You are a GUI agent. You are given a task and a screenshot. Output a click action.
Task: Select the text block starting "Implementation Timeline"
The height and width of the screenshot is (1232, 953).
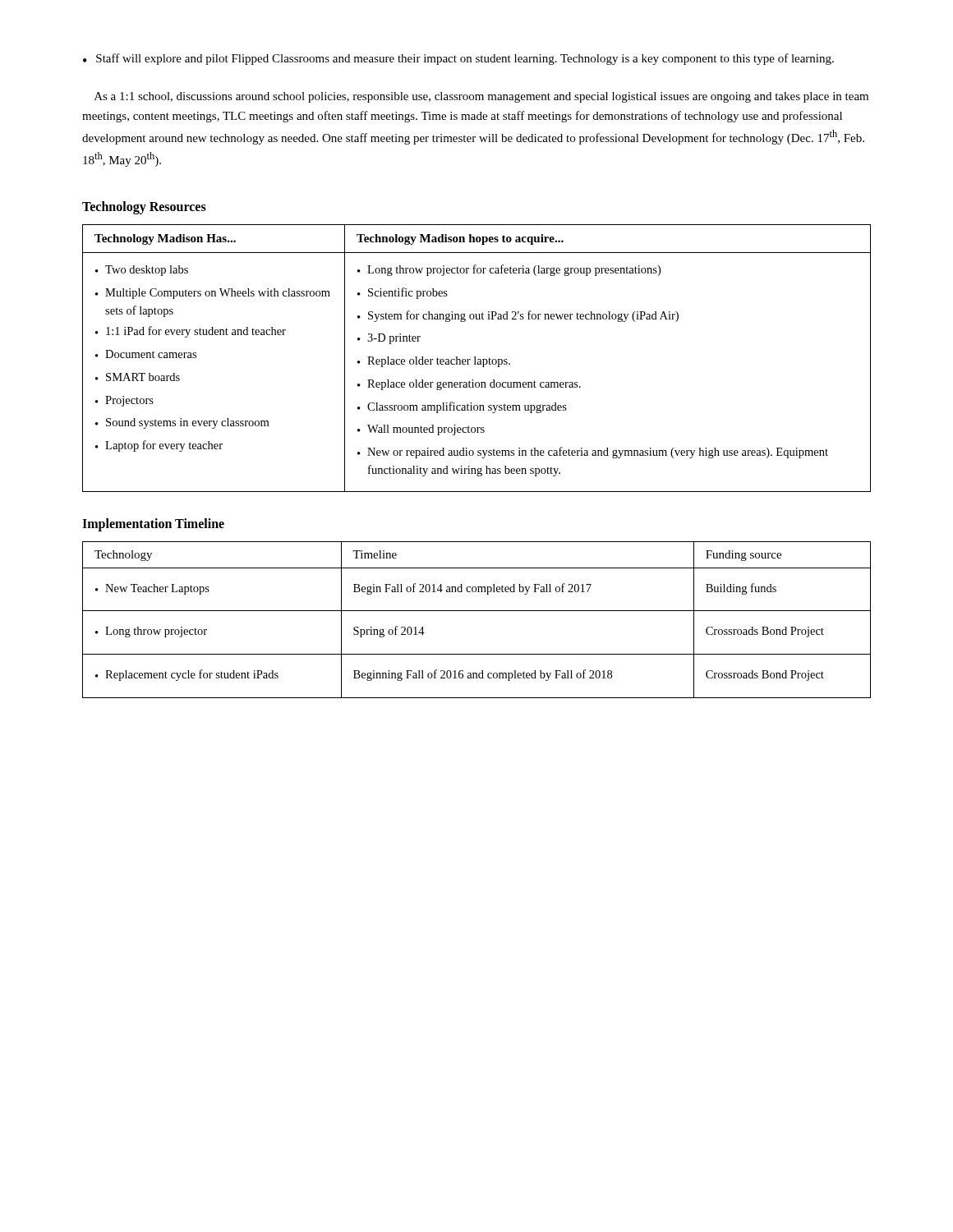click(153, 523)
